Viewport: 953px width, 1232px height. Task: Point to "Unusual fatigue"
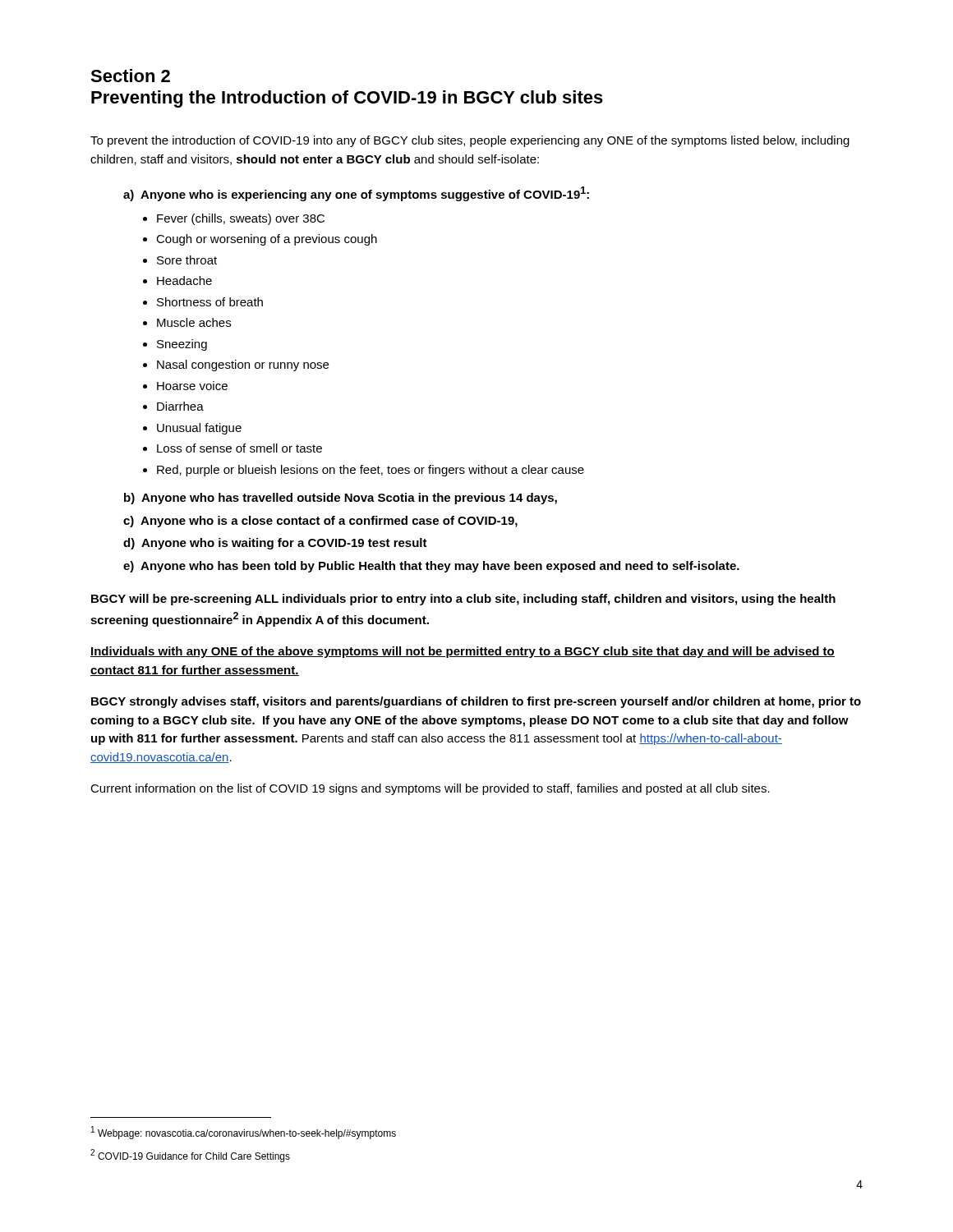pos(199,427)
